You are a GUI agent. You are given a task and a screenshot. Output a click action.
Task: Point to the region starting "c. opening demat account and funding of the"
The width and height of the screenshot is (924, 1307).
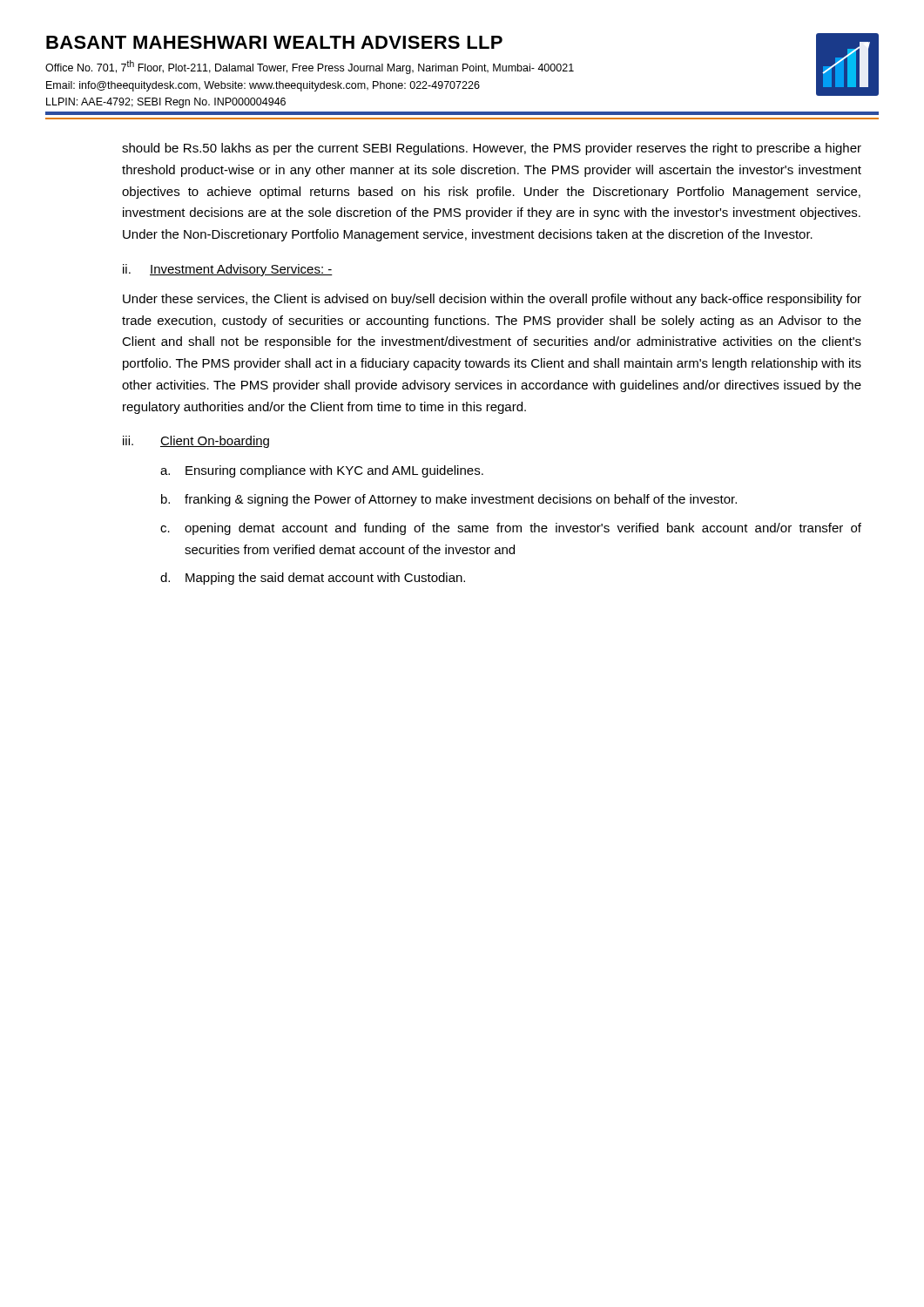pos(511,539)
